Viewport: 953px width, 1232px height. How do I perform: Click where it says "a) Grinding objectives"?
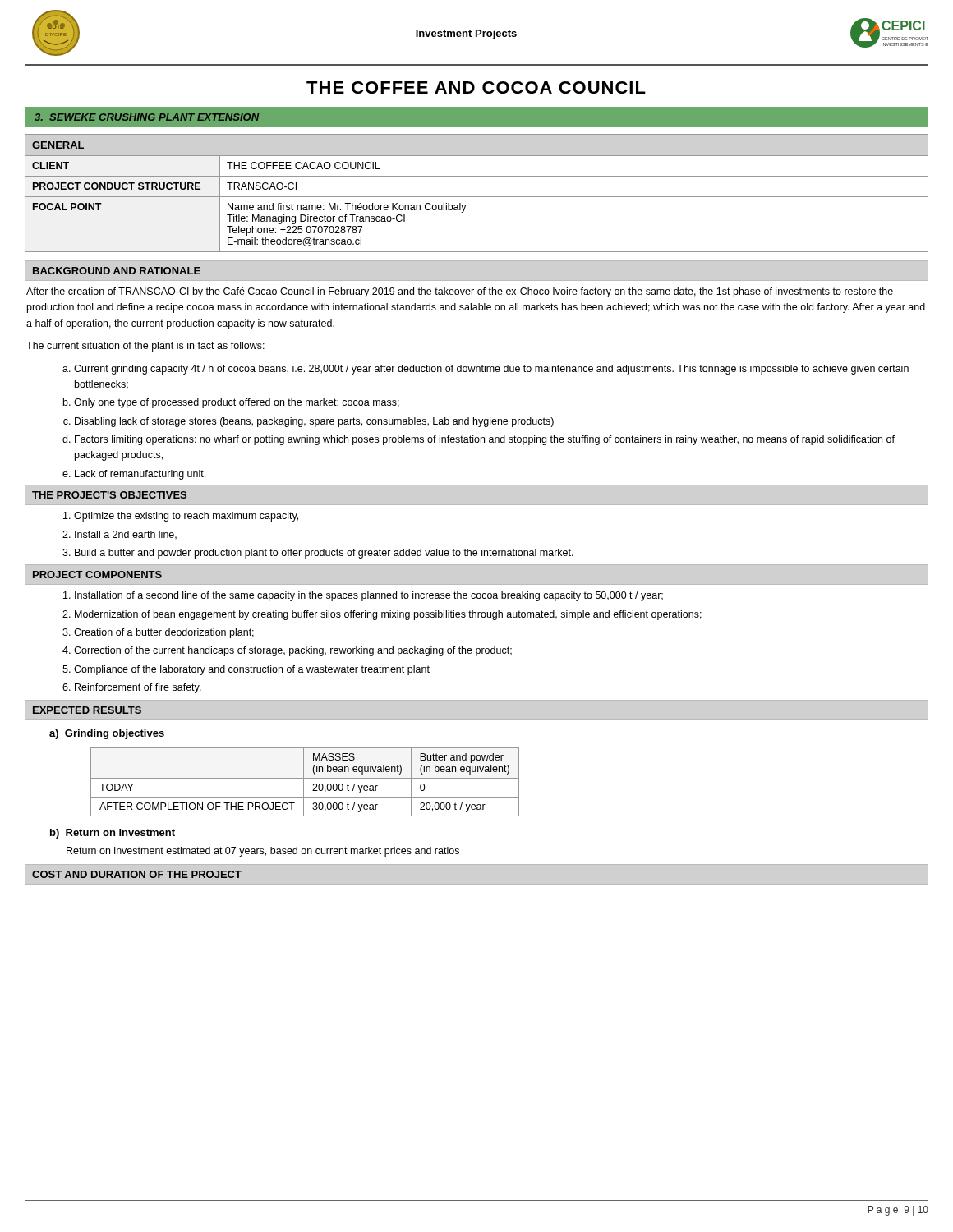click(x=107, y=733)
